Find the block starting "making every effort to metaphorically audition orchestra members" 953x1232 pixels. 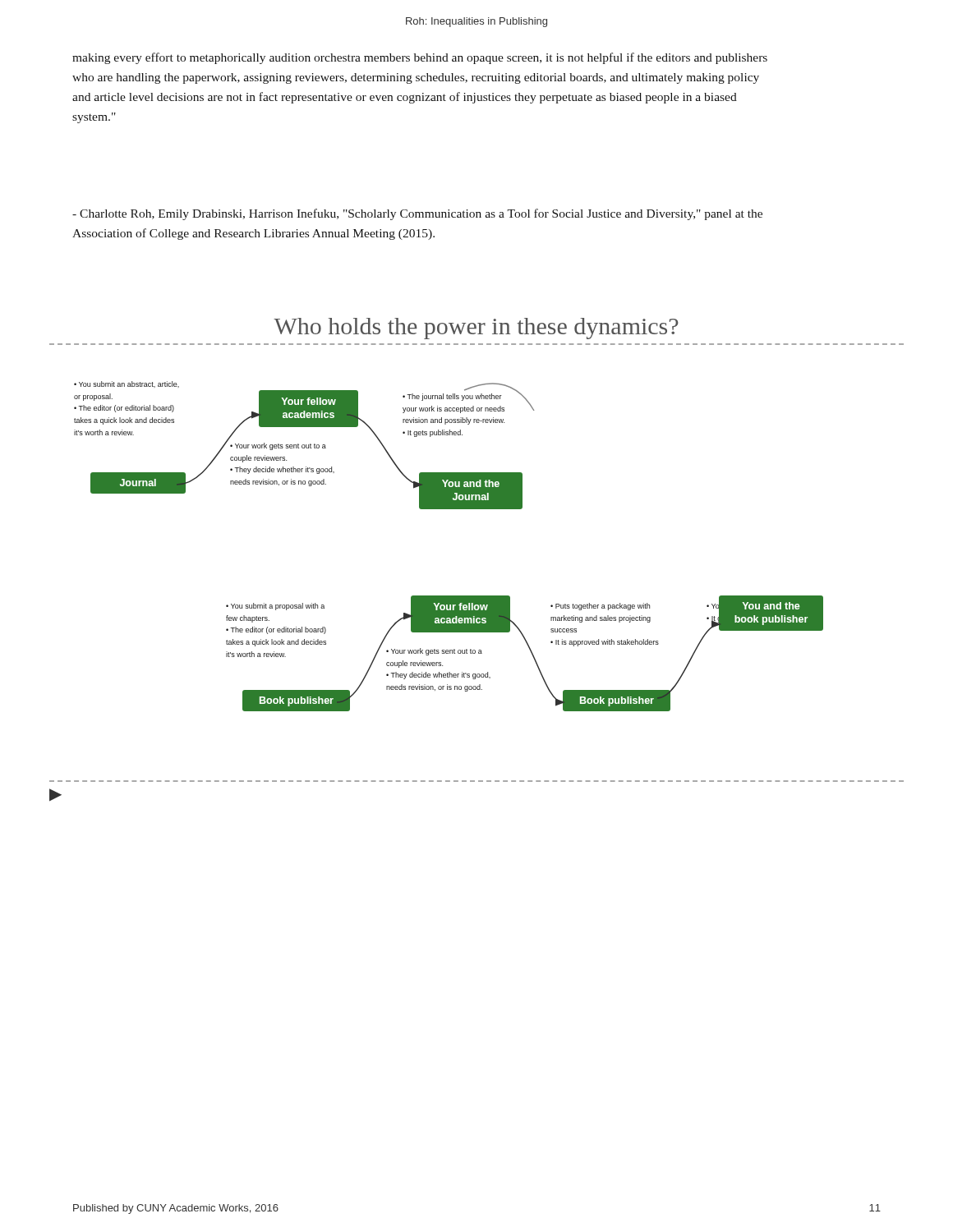pos(420,87)
